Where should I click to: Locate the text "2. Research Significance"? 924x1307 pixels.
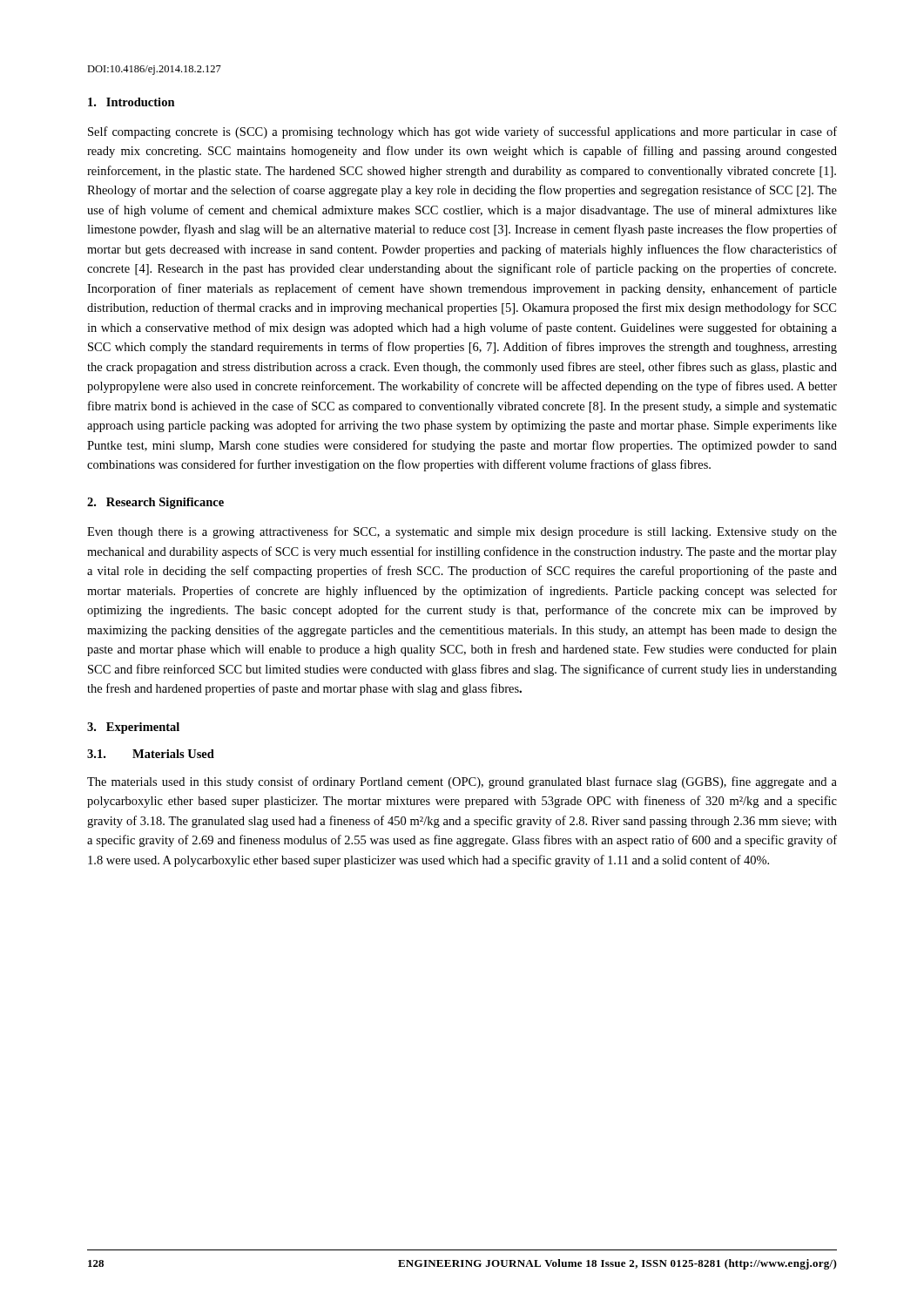(156, 502)
